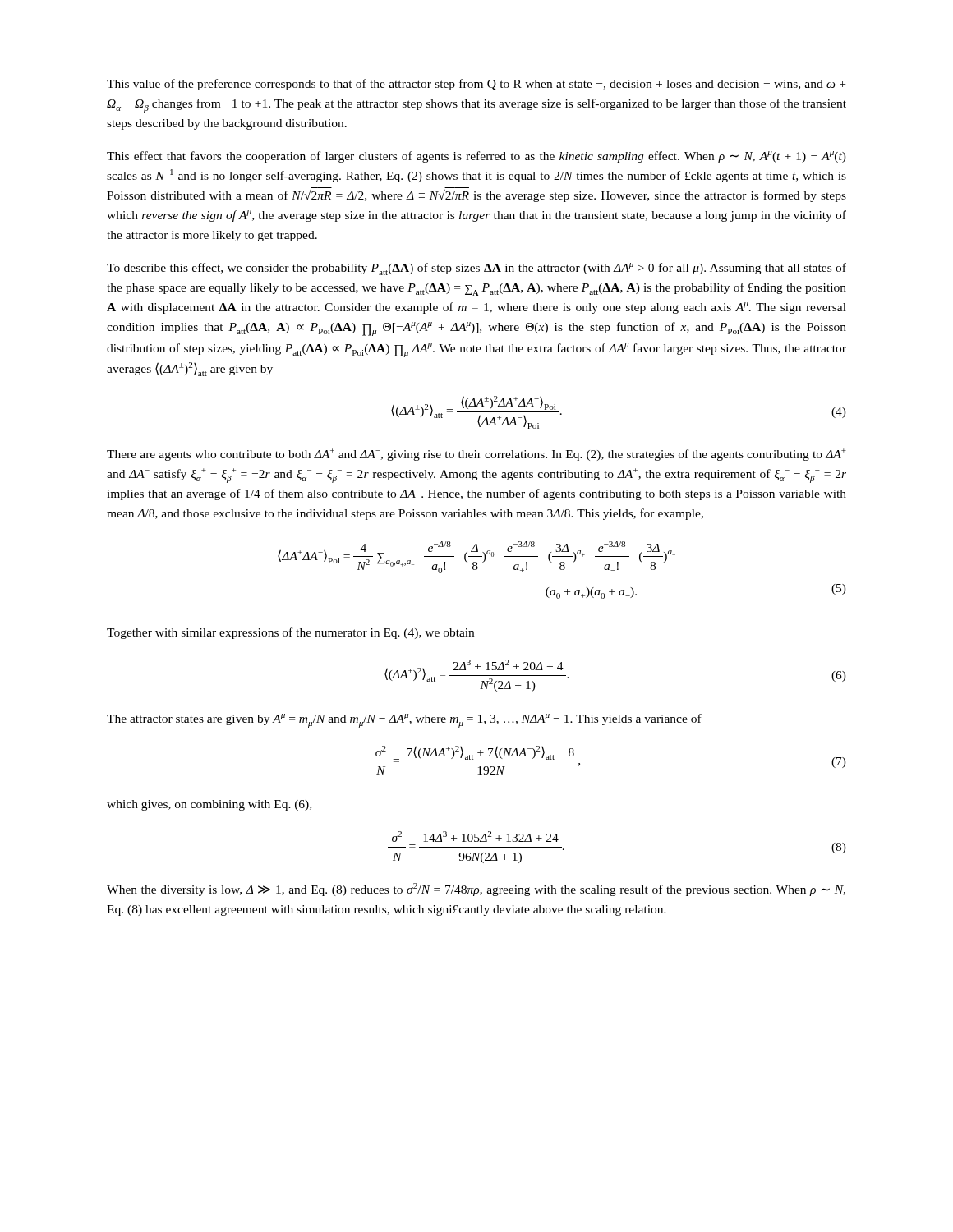Find the formula on this page that starts "⟨ΔA+ΔA−⟩Poi = 4 N2 ∑a0,a+,a− e−Δ/8 a0!"

click(562, 573)
